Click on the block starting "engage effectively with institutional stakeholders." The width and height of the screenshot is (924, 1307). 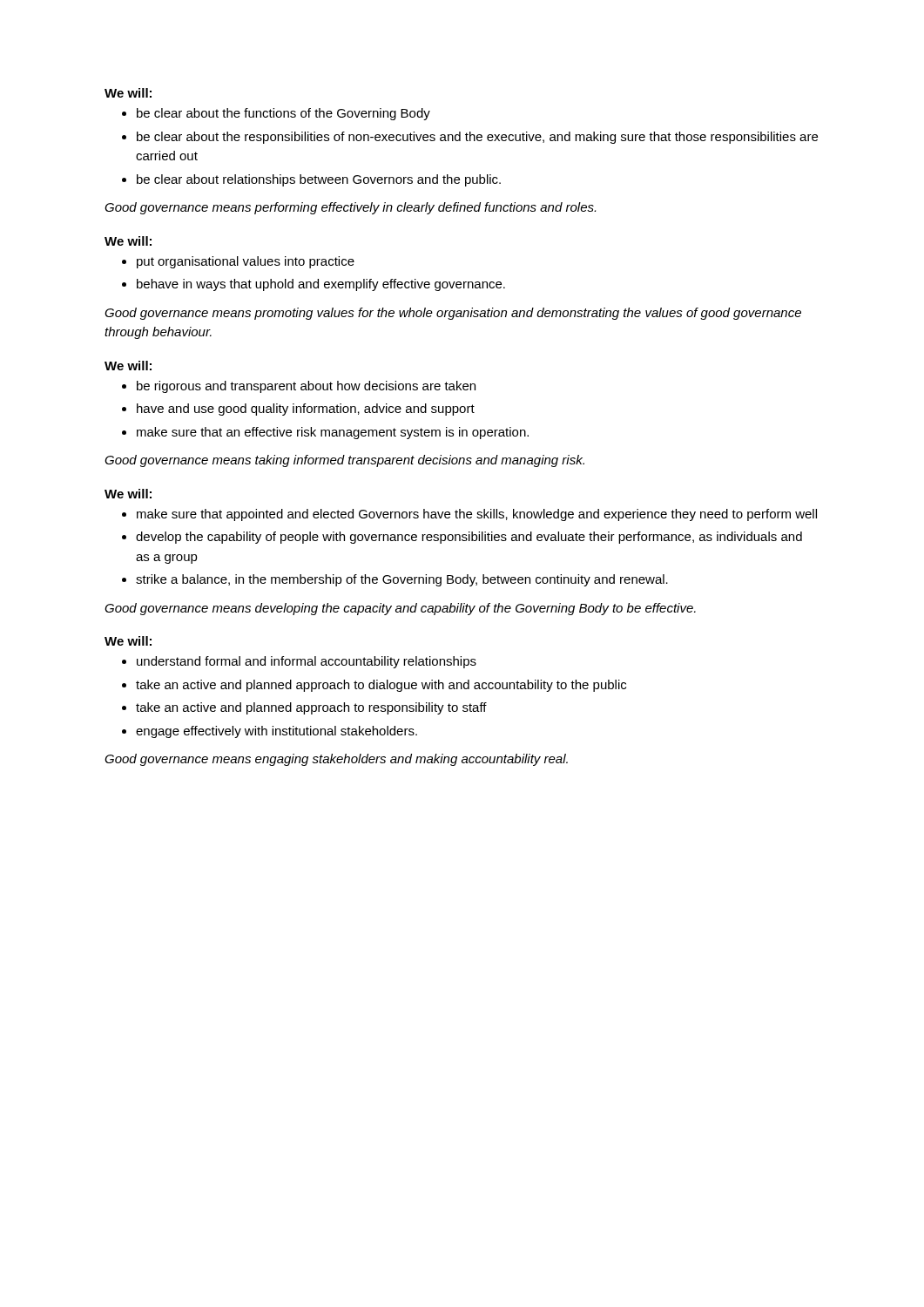click(x=277, y=730)
